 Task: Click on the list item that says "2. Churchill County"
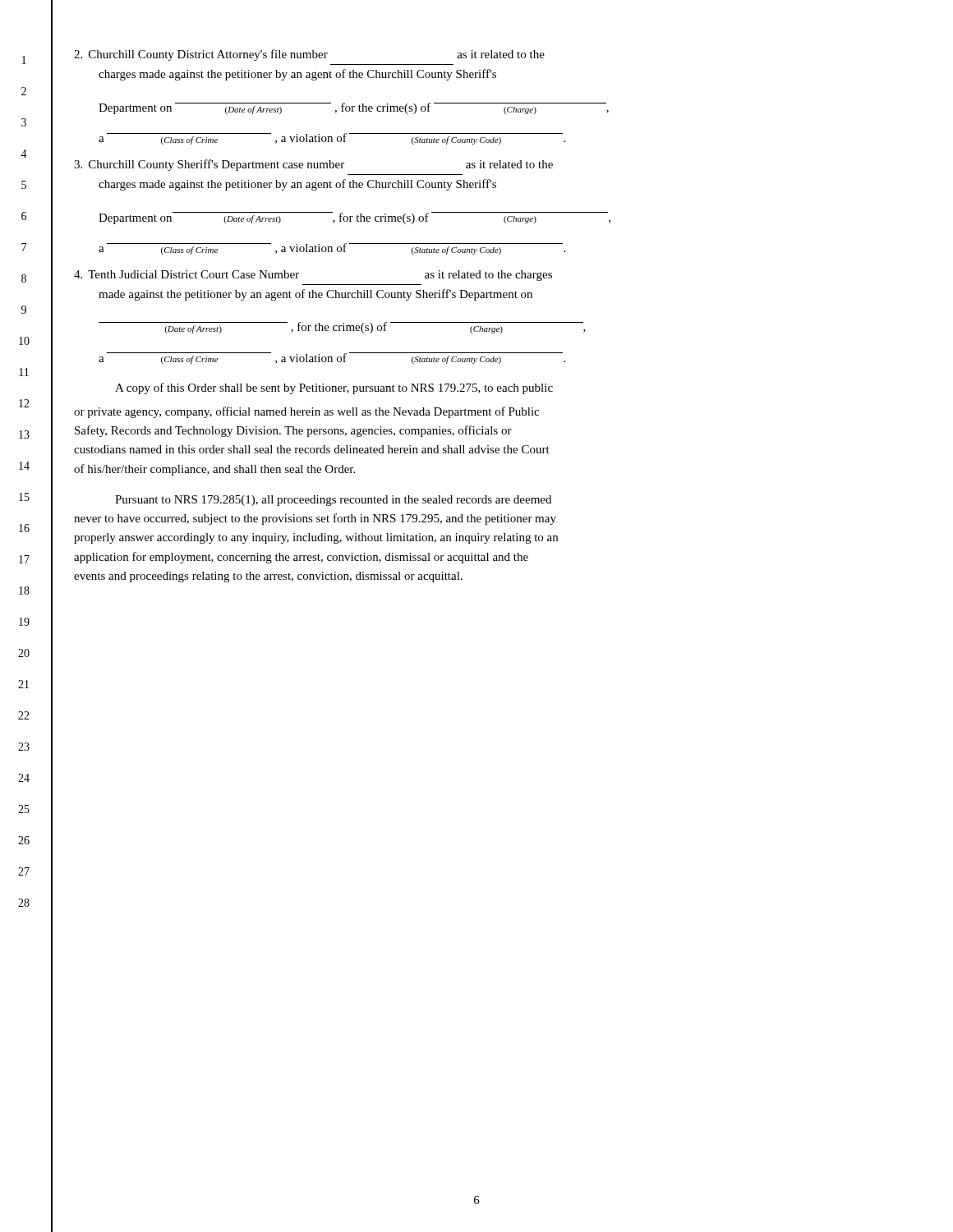[489, 95]
